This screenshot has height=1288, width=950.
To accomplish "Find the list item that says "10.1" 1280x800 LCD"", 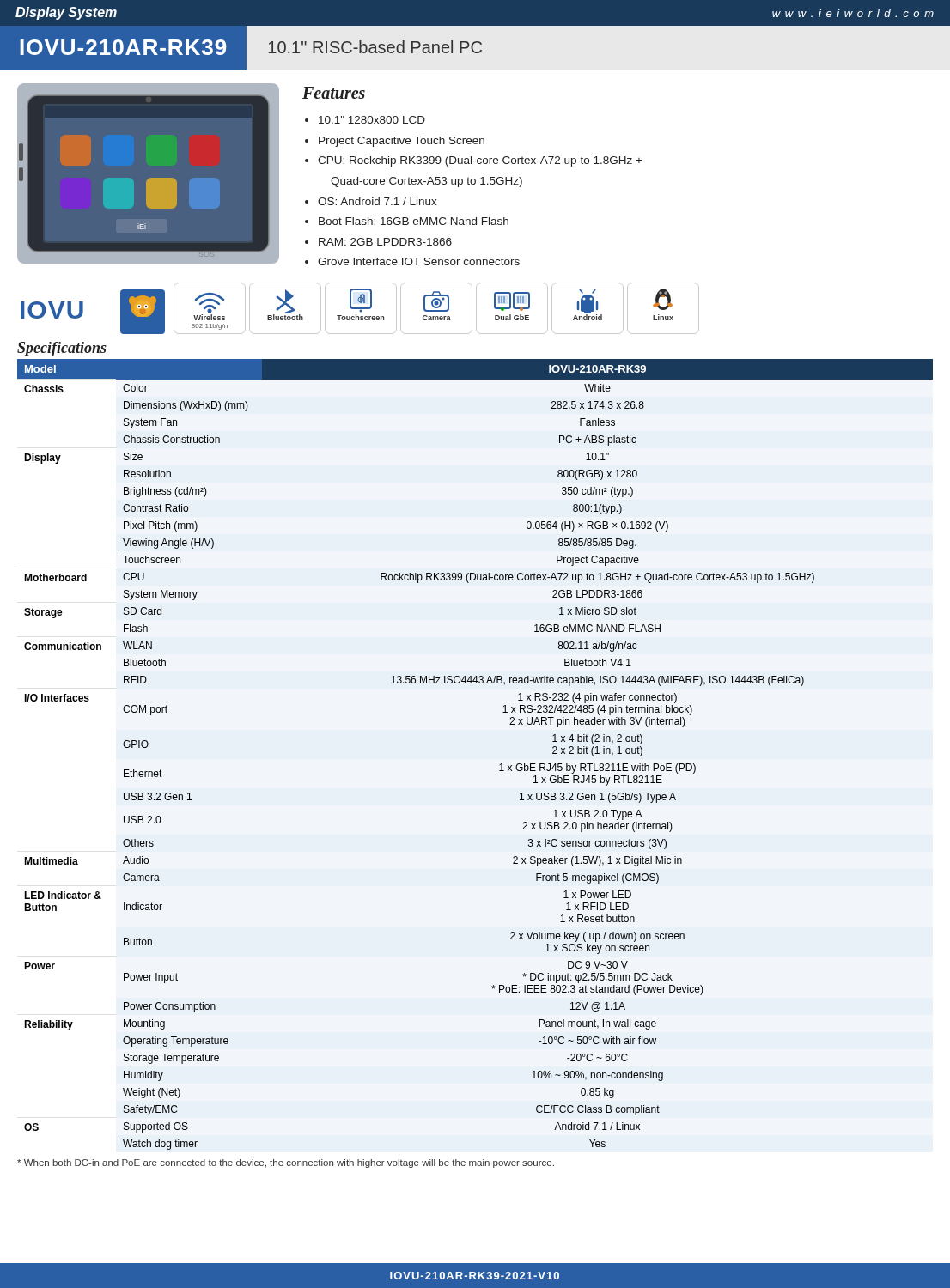I will 371,120.
